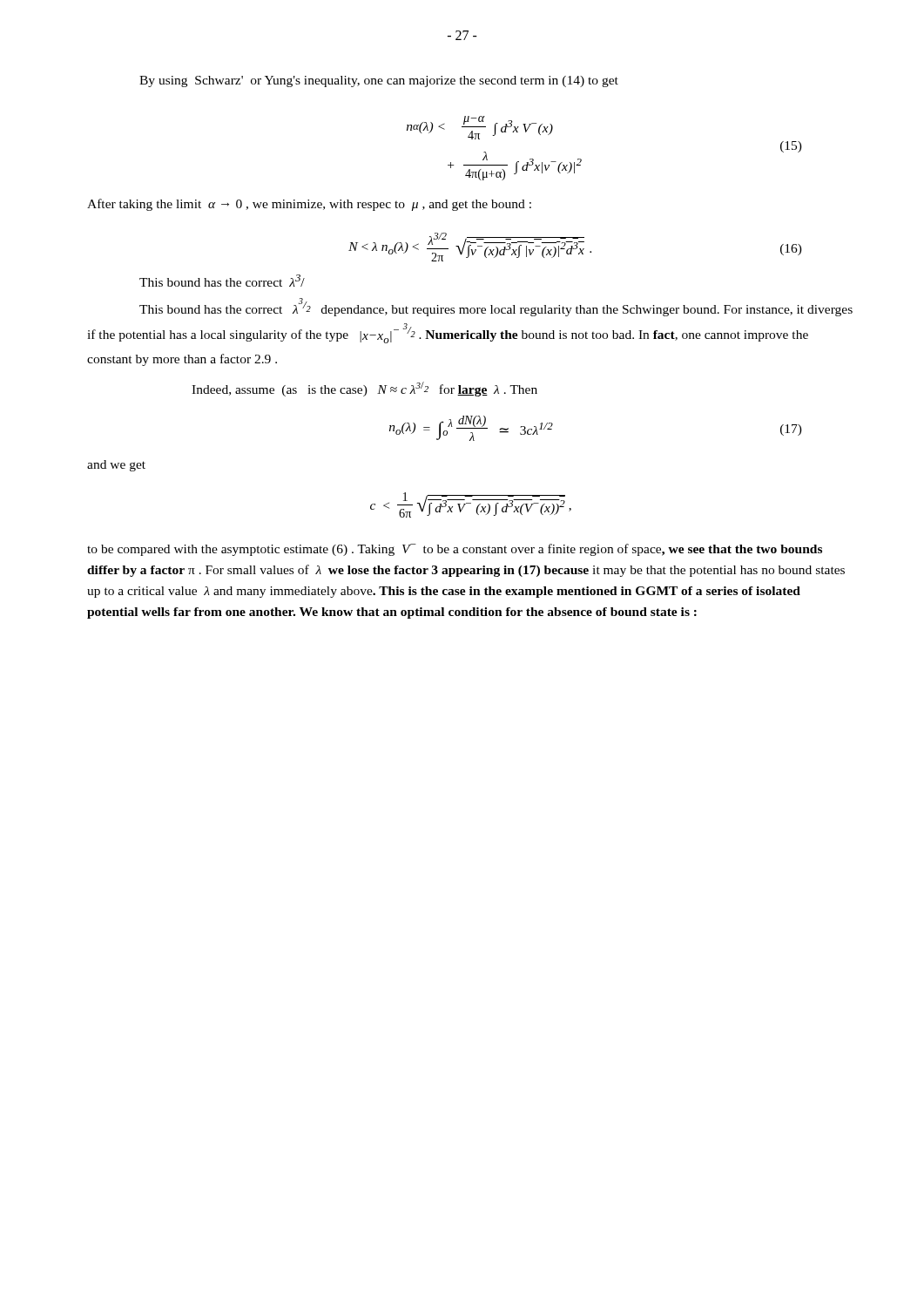
Task: Click on the passage starting "no(λ) = ∫oλ dN(λ) λ"
Action: point(471,429)
